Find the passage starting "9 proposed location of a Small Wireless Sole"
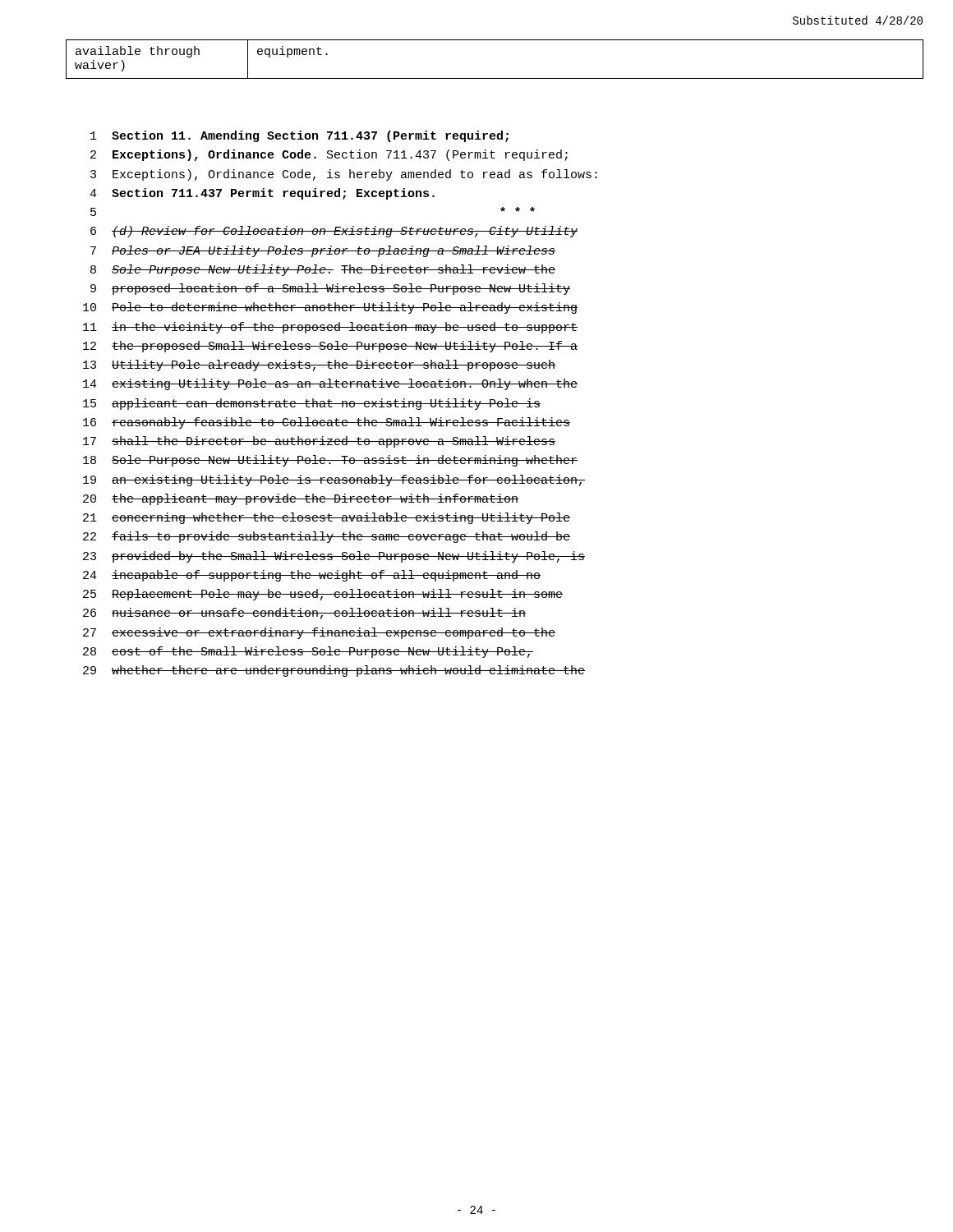 [x=495, y=290]
